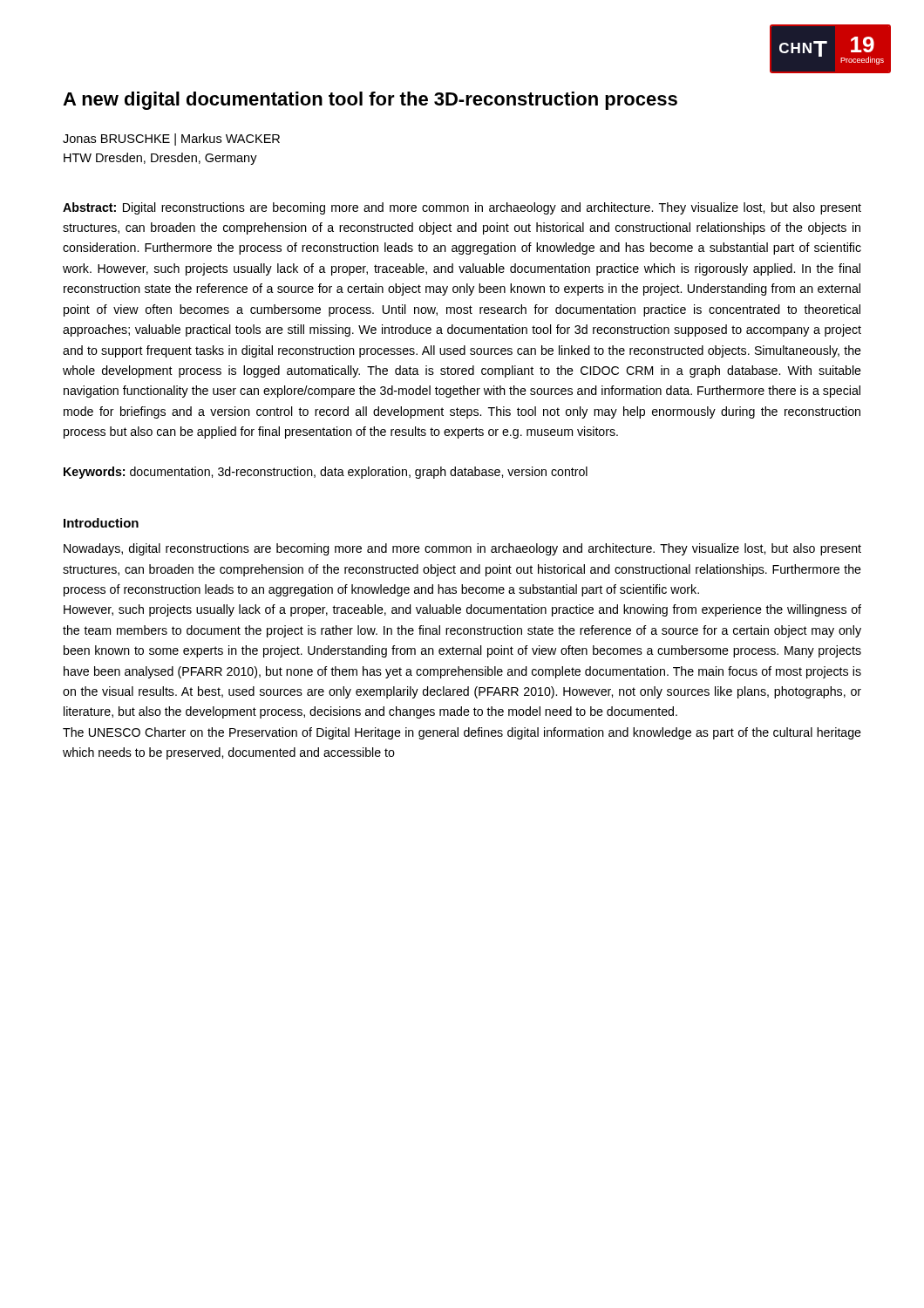The image size is (924, 1308).
Task: Find the element starting "HTW Dresden, Dresden,"
Action: (160, 157)
